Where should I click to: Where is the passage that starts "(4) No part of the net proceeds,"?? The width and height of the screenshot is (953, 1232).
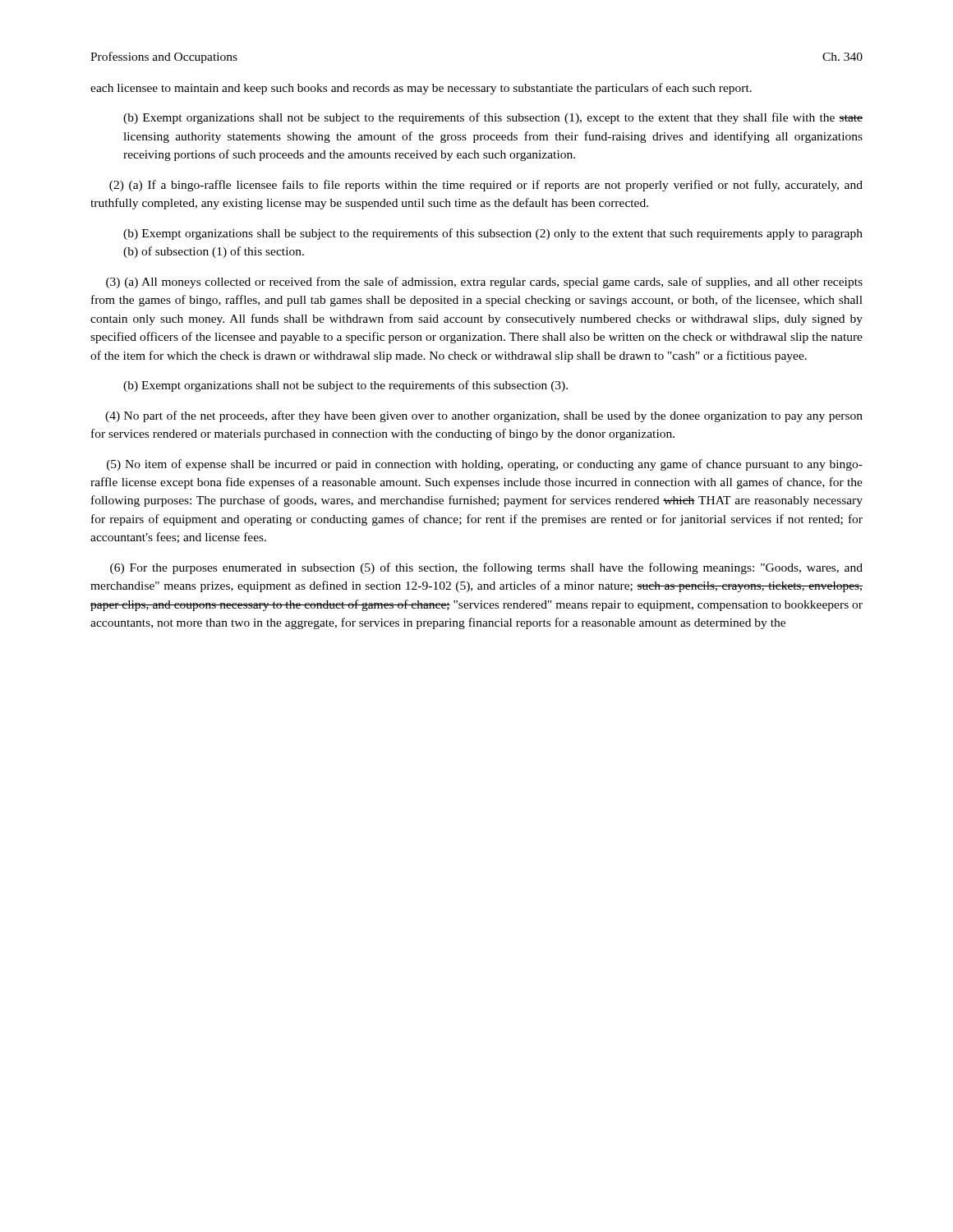tap(476, 424)
